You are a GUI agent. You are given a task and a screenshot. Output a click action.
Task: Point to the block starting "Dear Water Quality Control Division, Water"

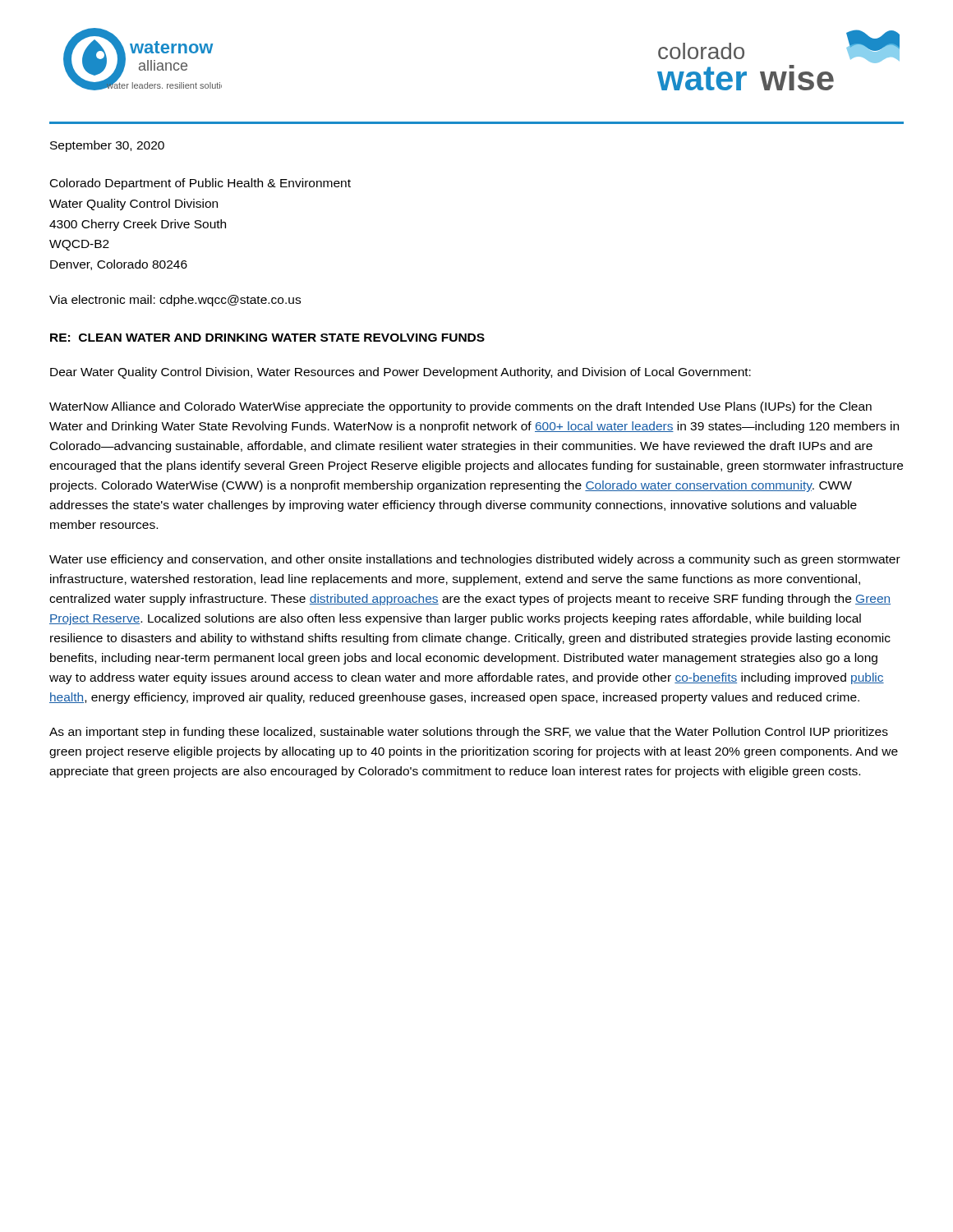[x=400, y=372]
